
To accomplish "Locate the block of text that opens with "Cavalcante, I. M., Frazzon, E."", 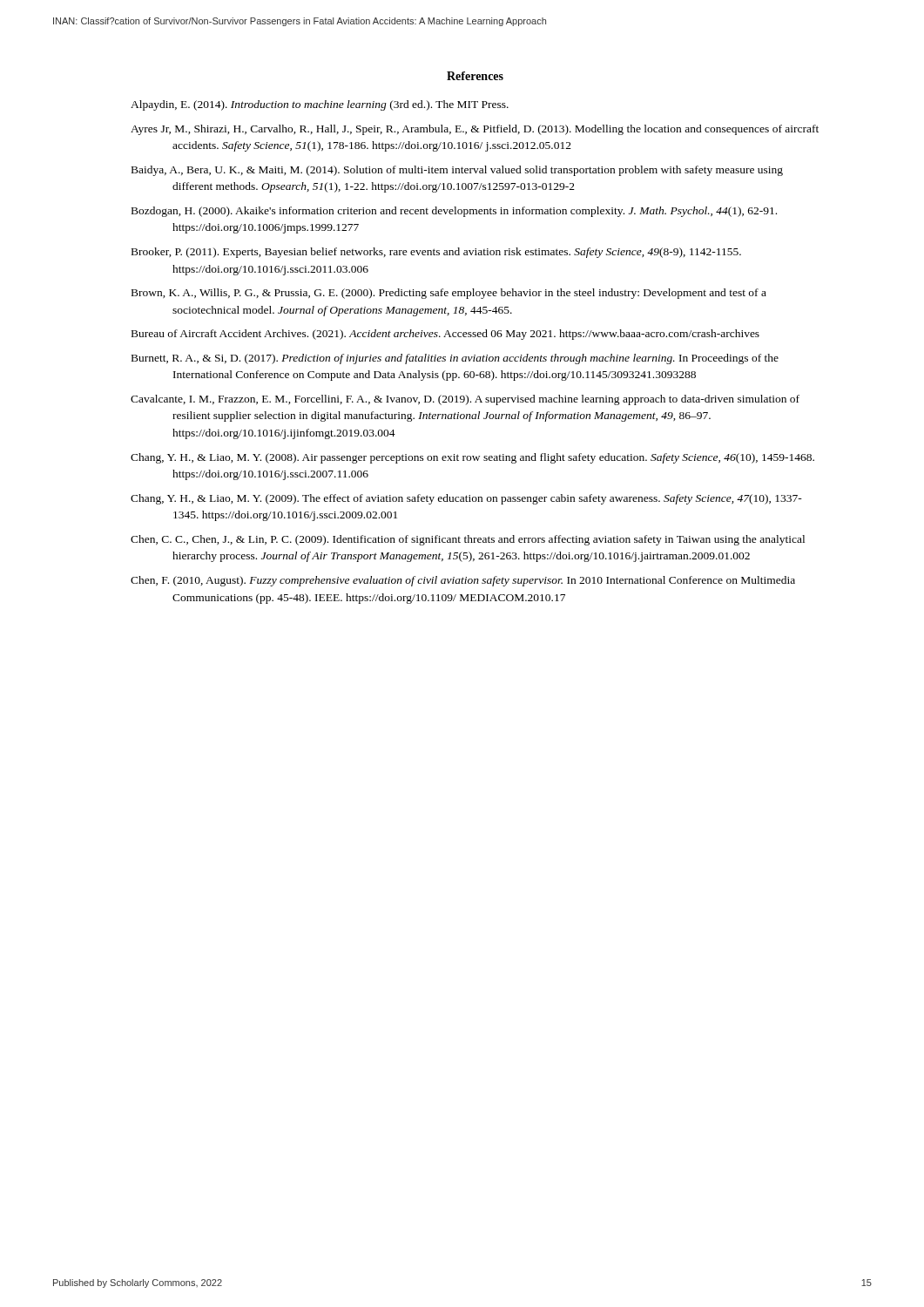I will (465, 416).
